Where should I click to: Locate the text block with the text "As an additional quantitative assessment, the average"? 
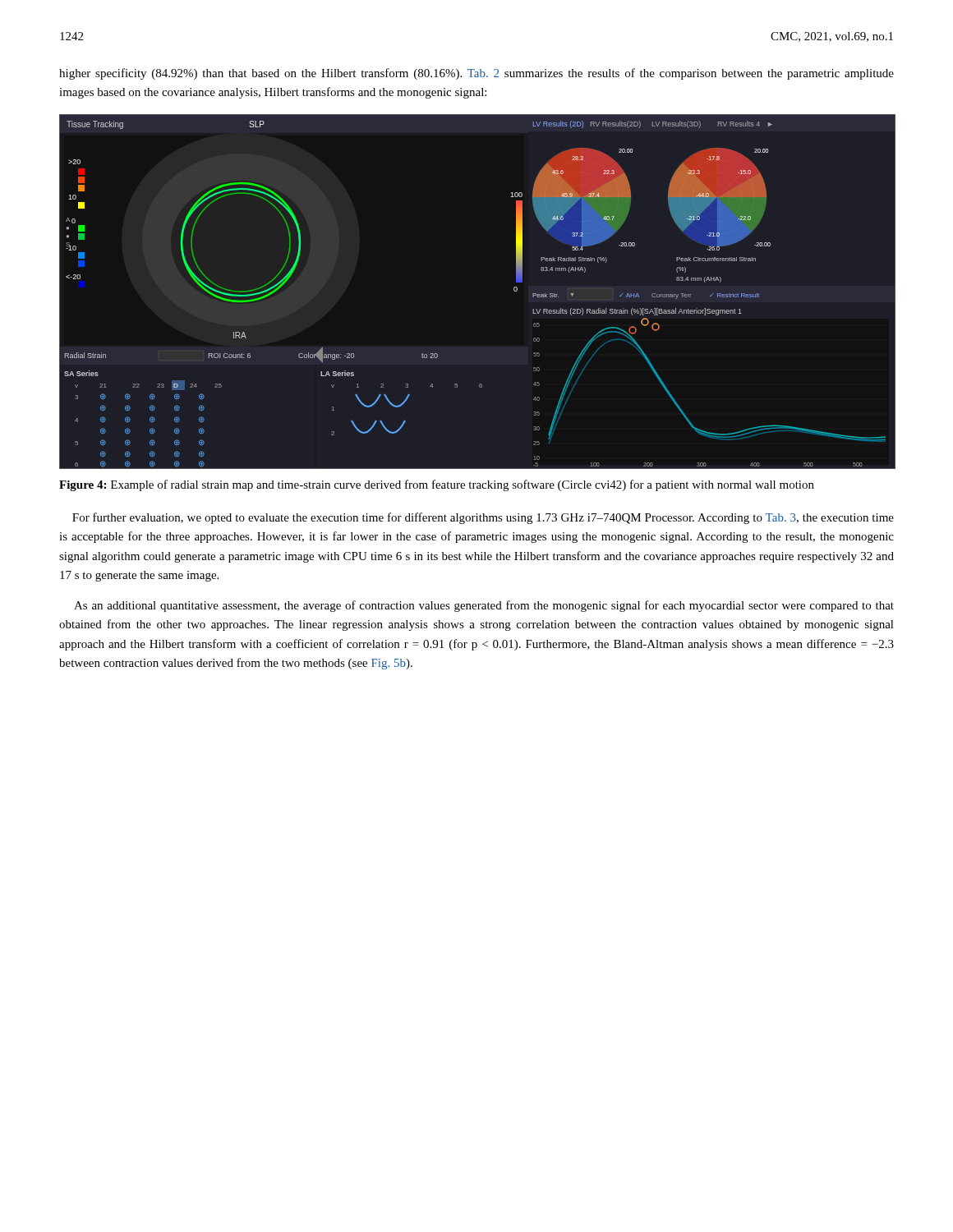pyautogui.click(x=476, y=634)
